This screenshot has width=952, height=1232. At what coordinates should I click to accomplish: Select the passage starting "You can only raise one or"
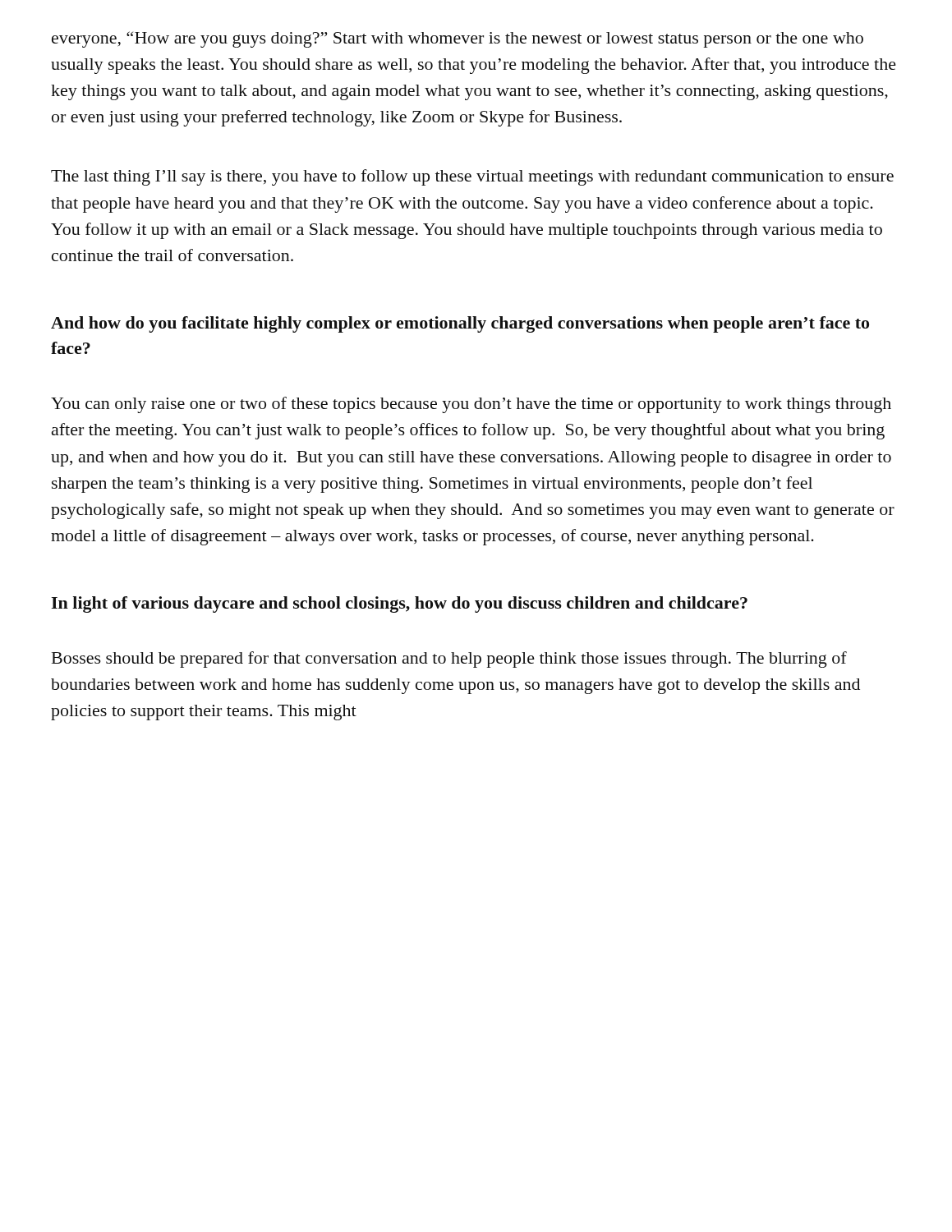tap(473, 469)
